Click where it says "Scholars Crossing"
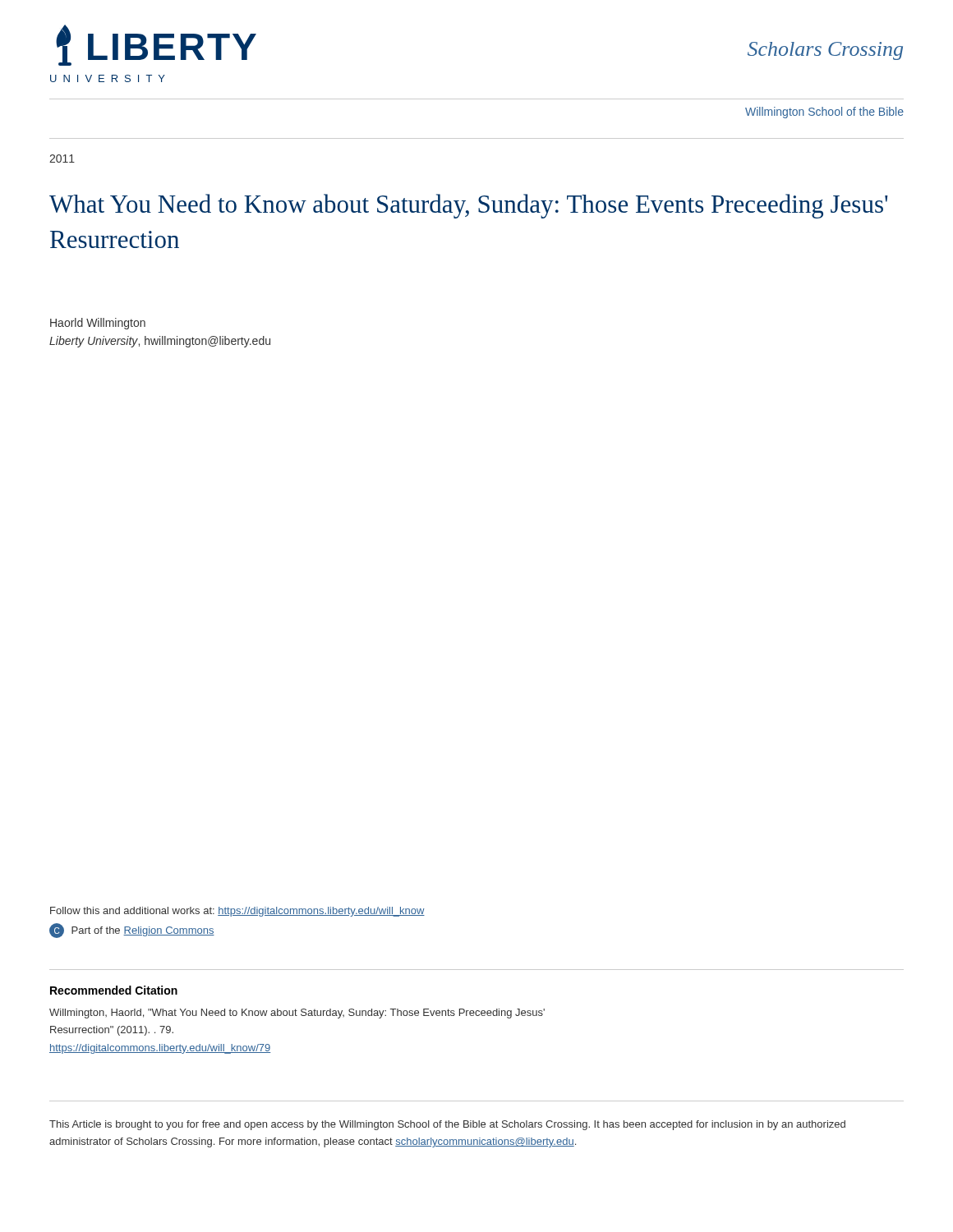 tap(825, 49)
